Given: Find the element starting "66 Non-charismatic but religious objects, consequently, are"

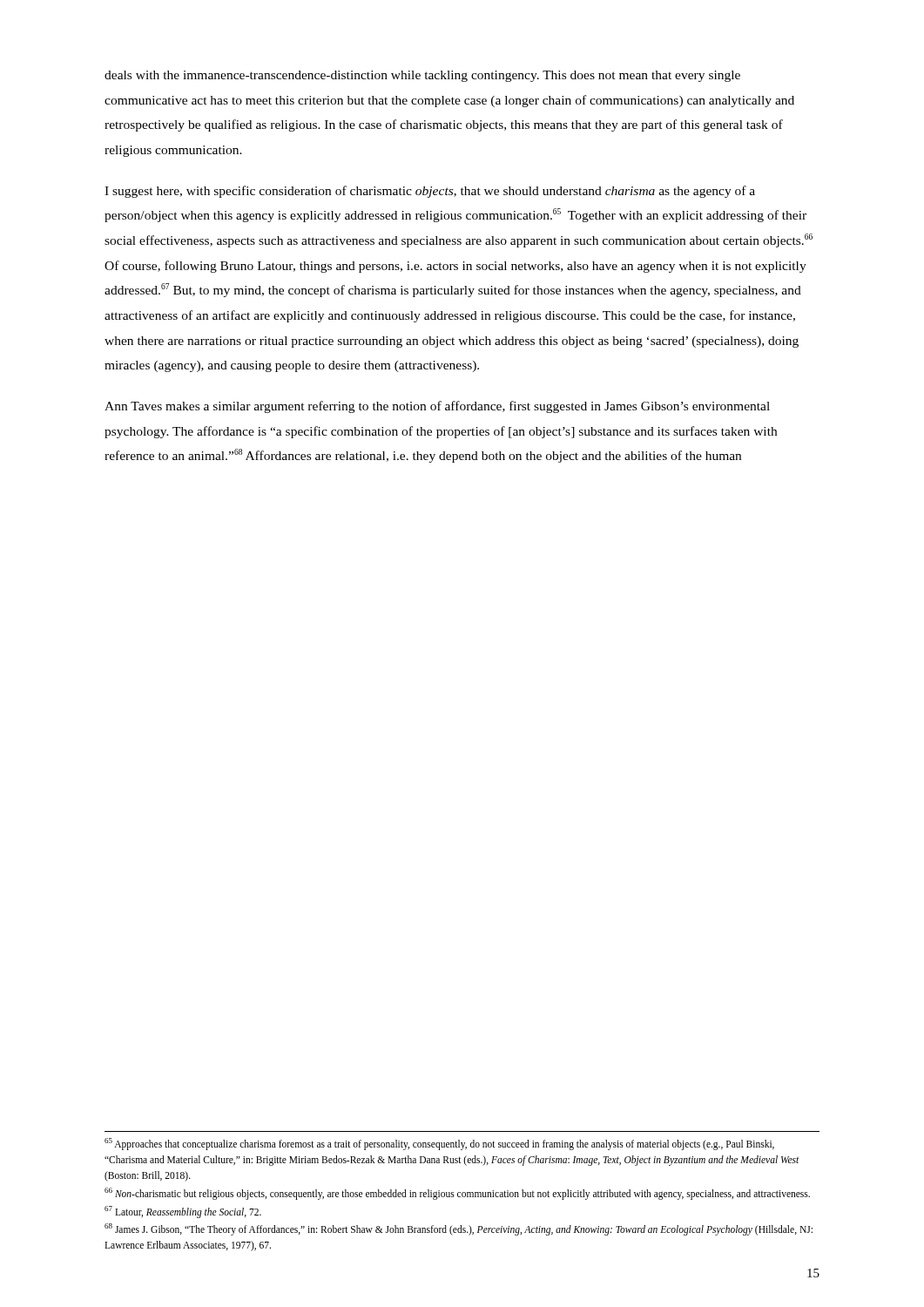Looking at the screenshot, I should click(458, 1193).
